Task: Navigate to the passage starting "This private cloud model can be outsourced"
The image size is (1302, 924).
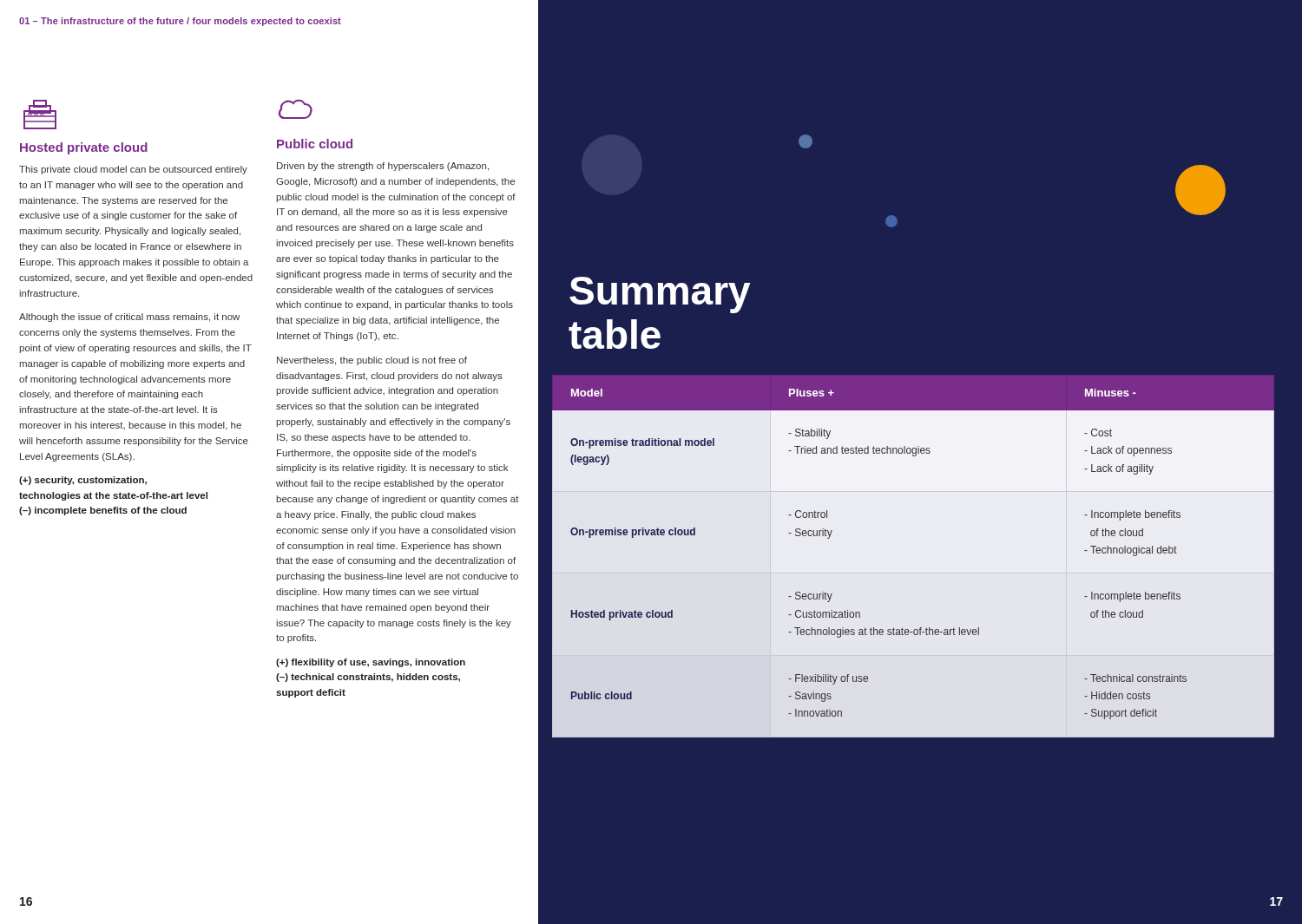Action: pyautogui.click(x=136, y=231)
